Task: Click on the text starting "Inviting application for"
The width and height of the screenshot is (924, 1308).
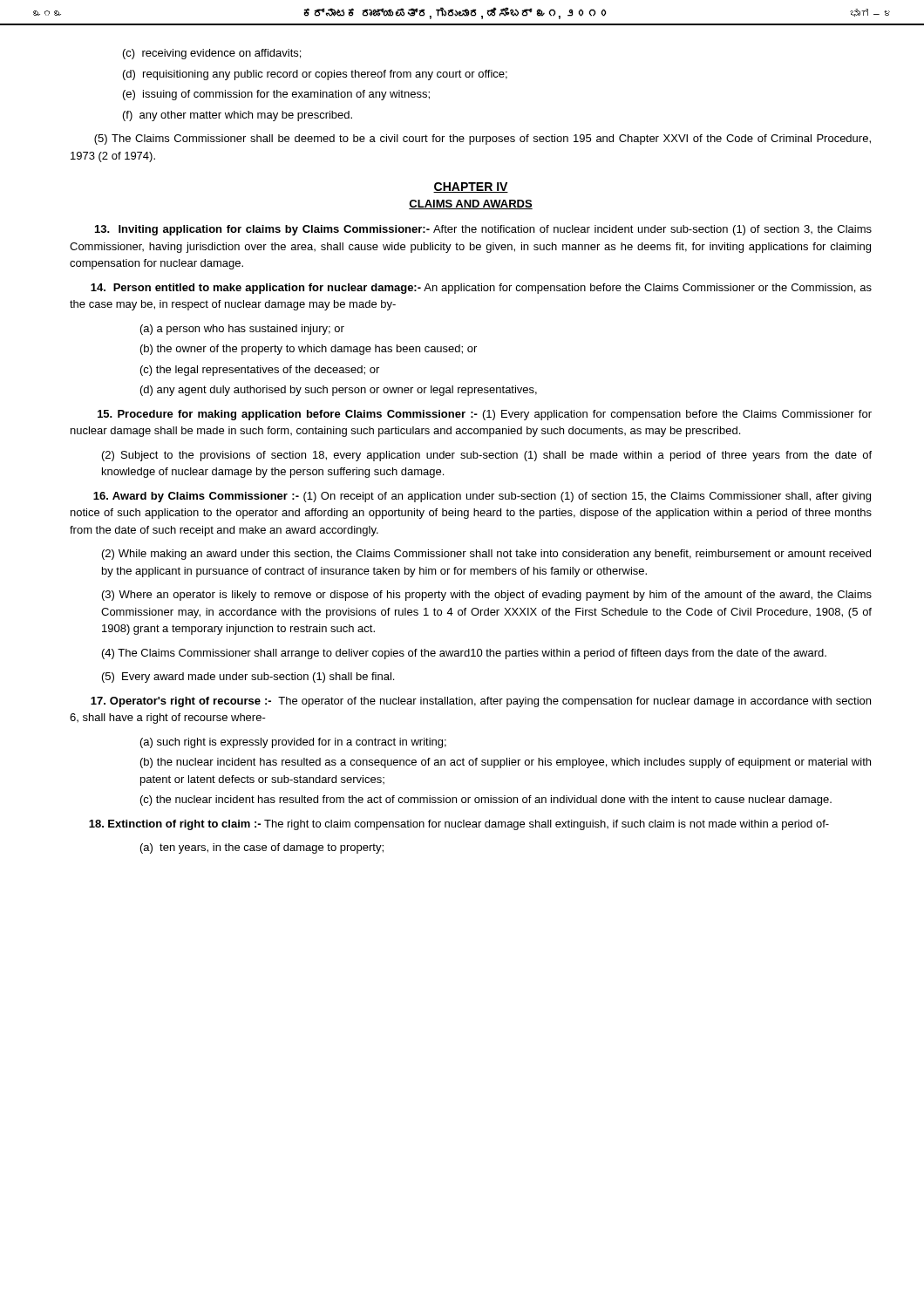Action: point(471,246)
